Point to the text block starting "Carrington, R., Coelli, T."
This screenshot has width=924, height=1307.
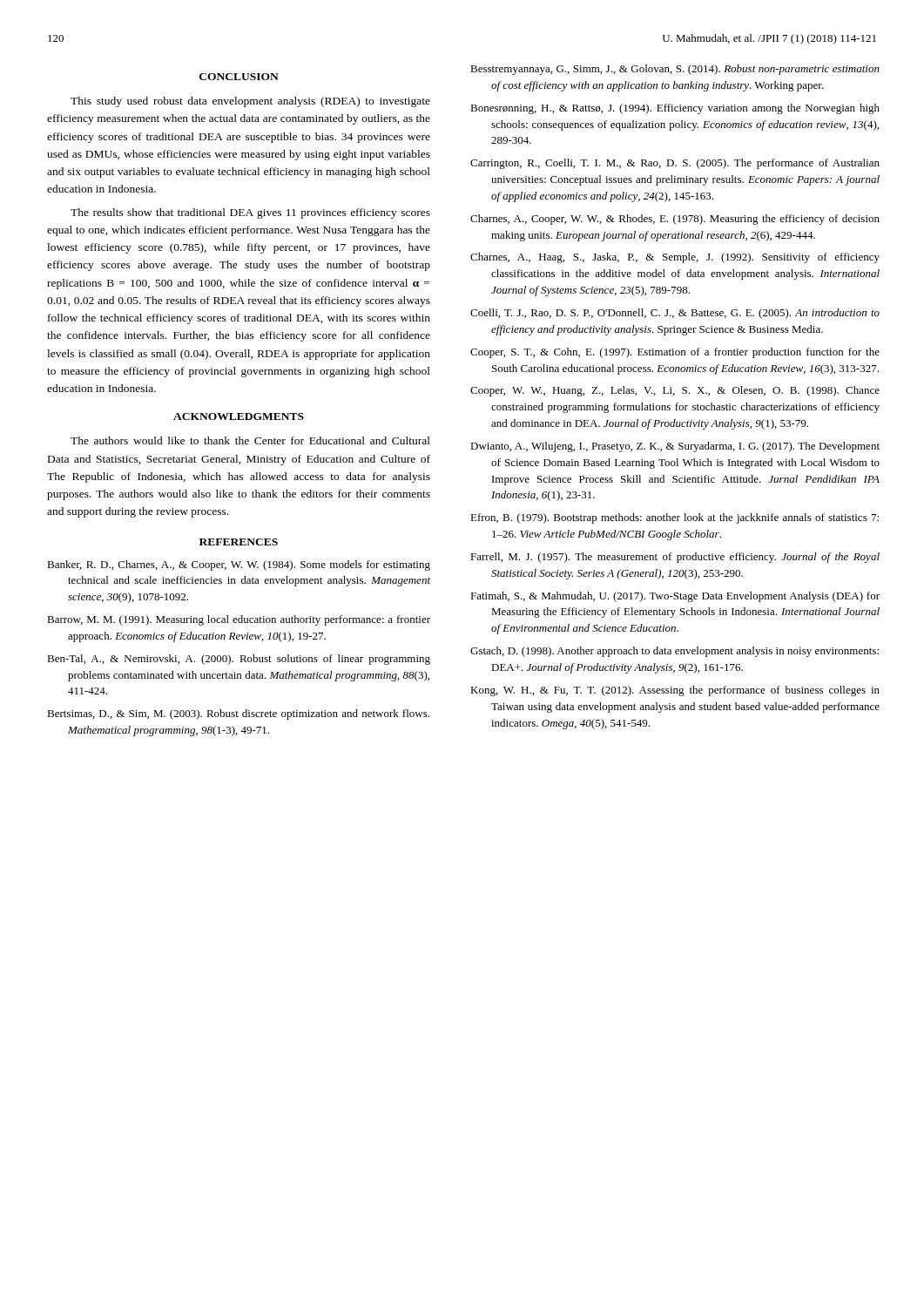tap(675, 179)
